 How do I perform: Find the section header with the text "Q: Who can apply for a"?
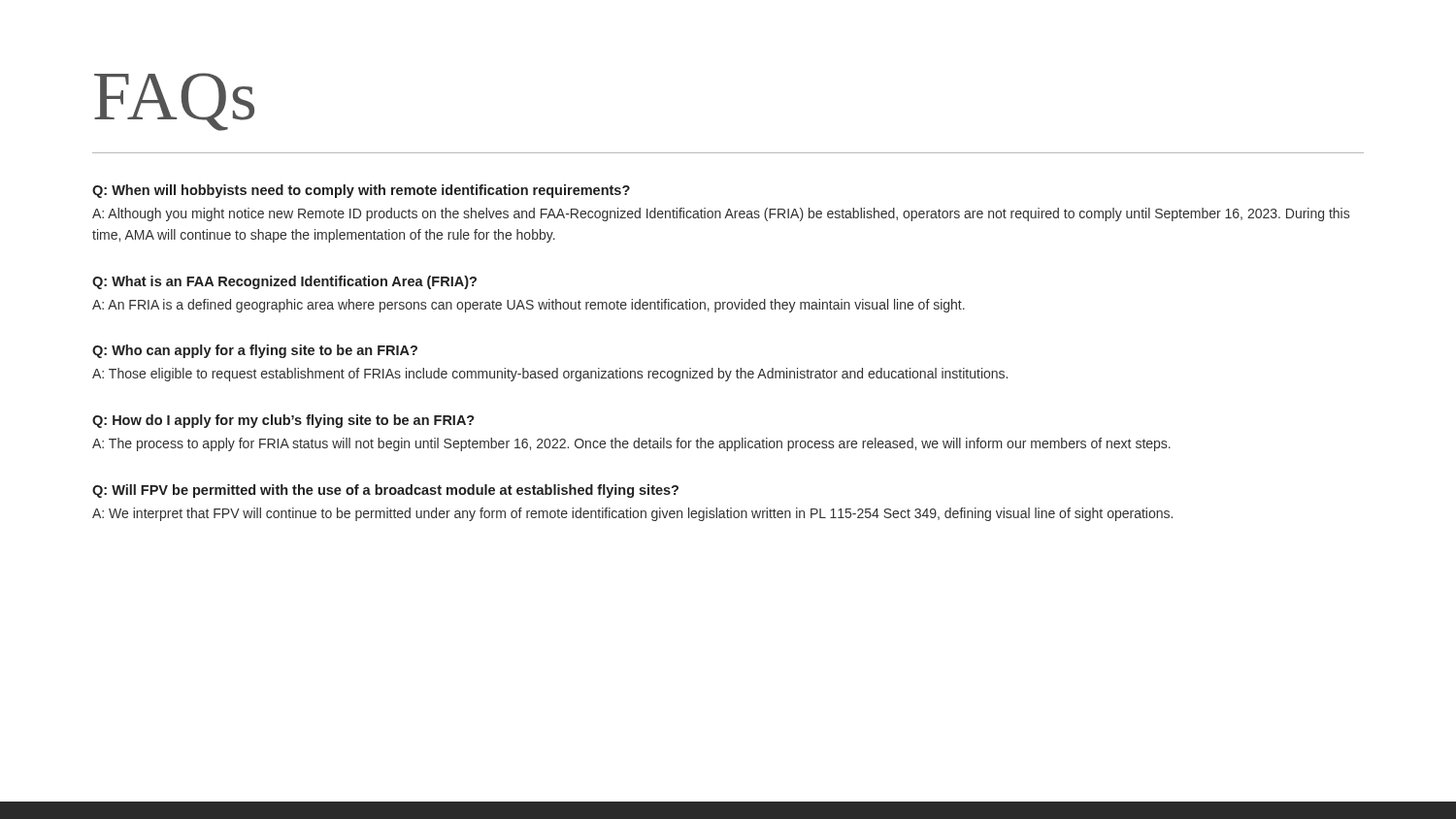255,351
